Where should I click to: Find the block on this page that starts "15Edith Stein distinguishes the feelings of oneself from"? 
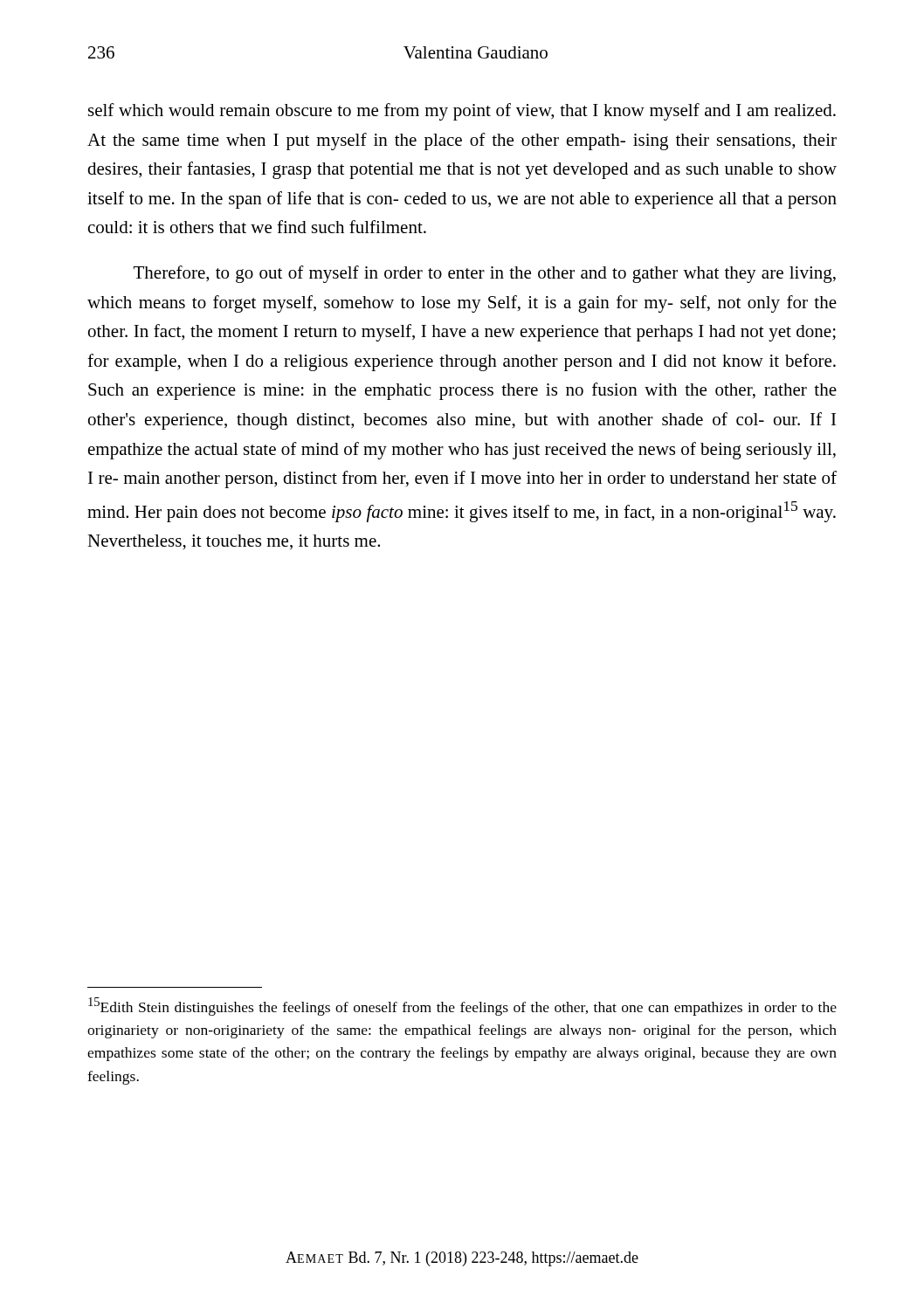(462, 1037)
